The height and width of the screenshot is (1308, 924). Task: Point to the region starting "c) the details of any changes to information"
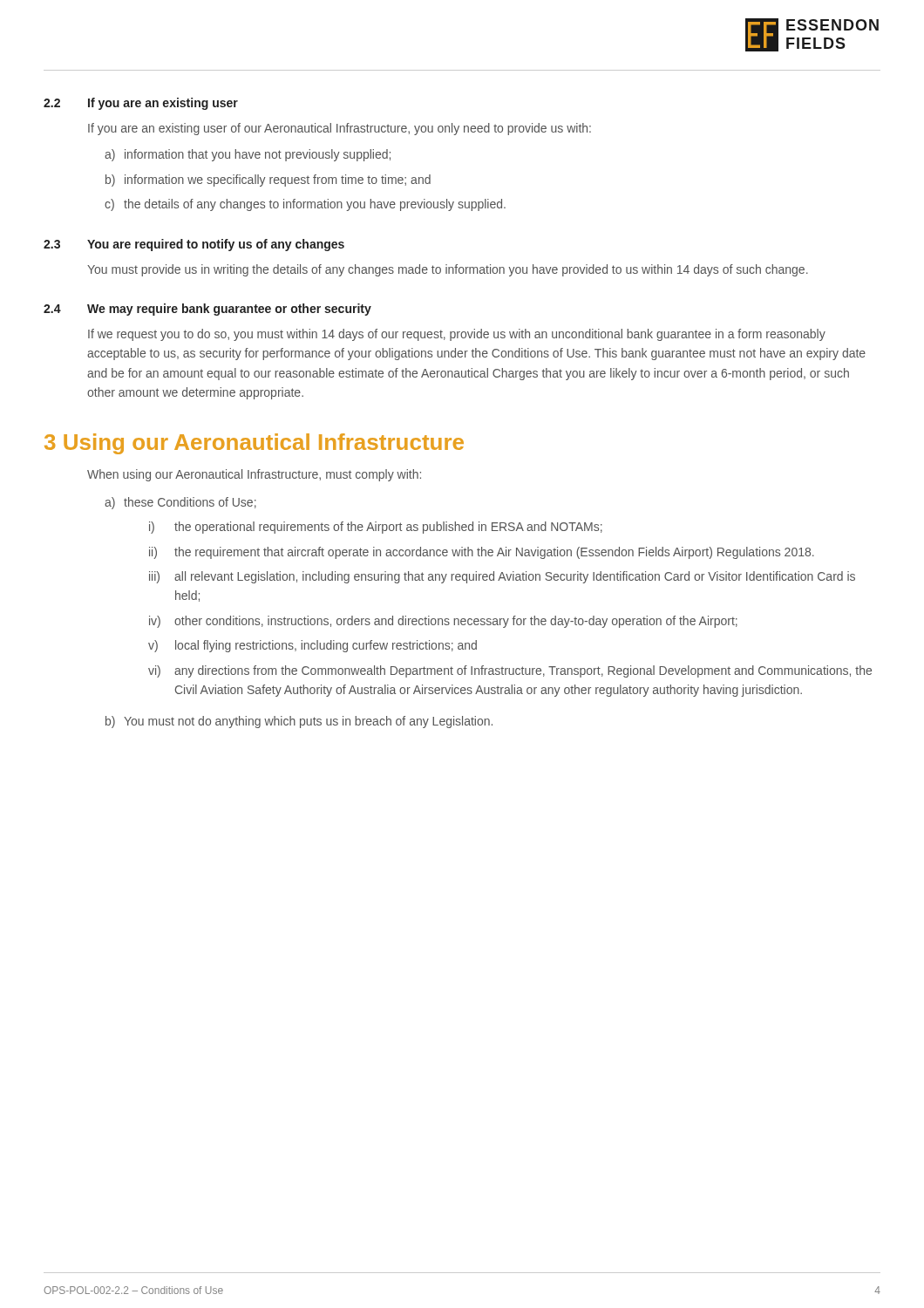tap(306, 204)
